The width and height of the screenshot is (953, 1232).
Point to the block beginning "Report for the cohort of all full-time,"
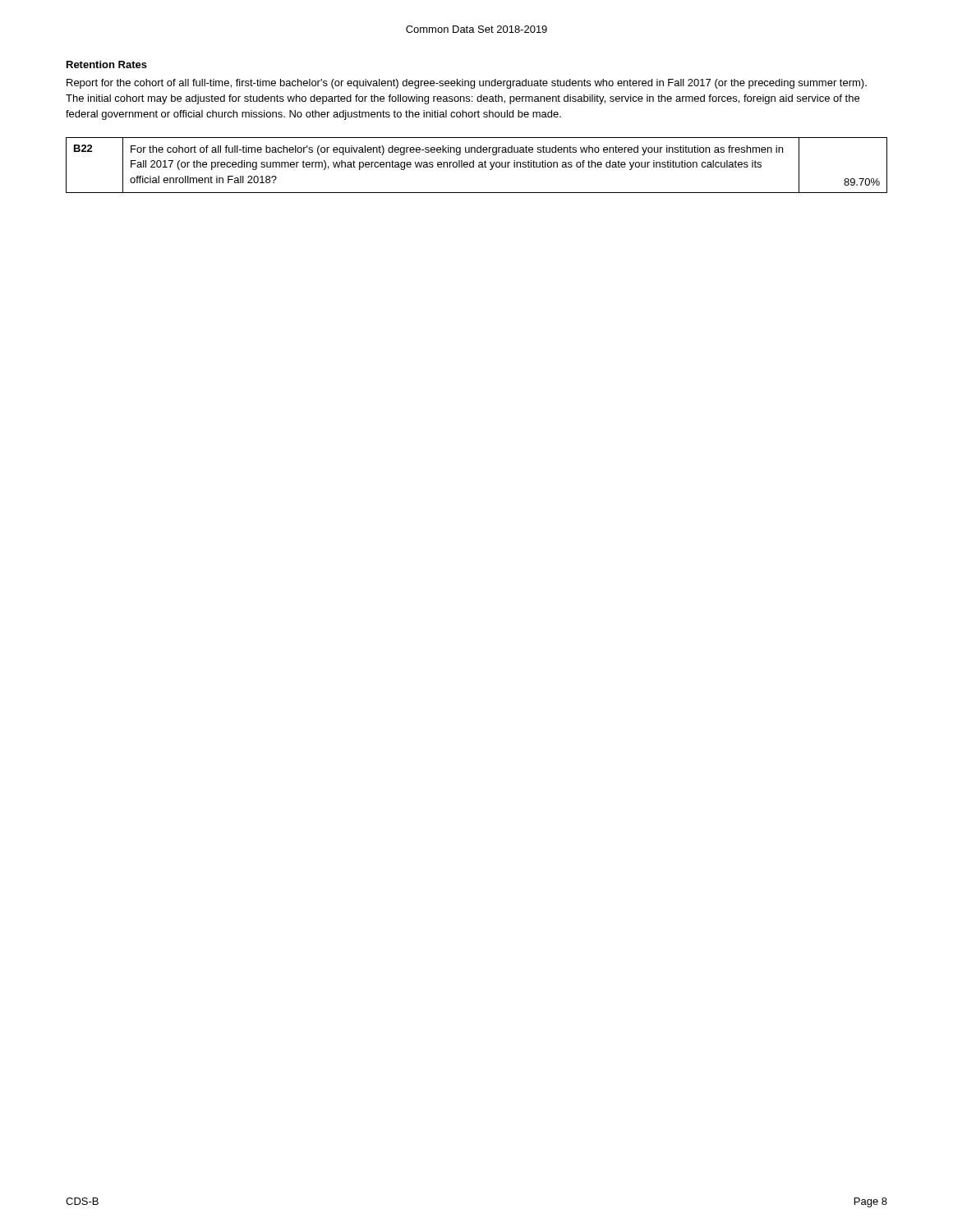[x=467, y=98]
